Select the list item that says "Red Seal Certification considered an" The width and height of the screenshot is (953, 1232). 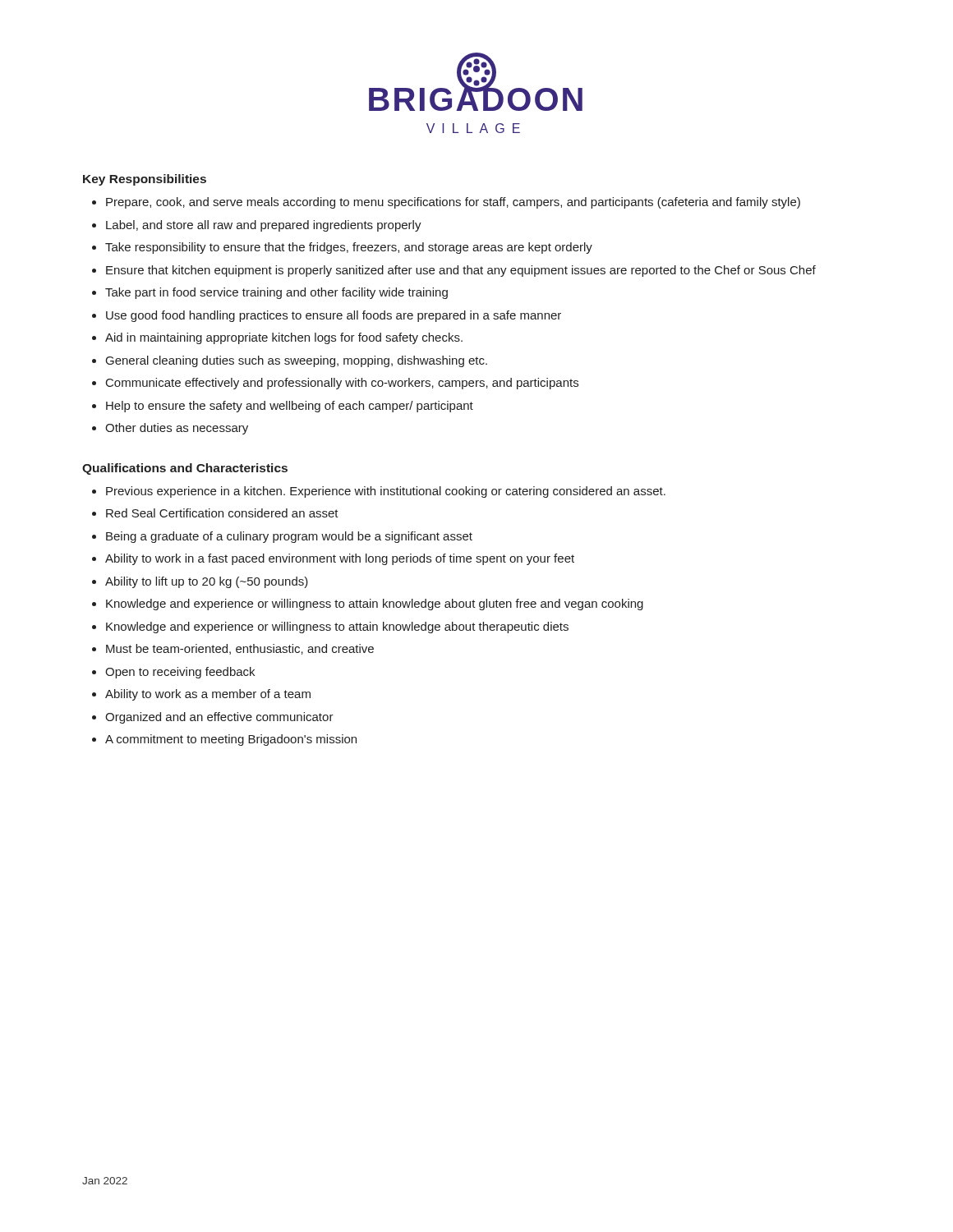point(222,513)
